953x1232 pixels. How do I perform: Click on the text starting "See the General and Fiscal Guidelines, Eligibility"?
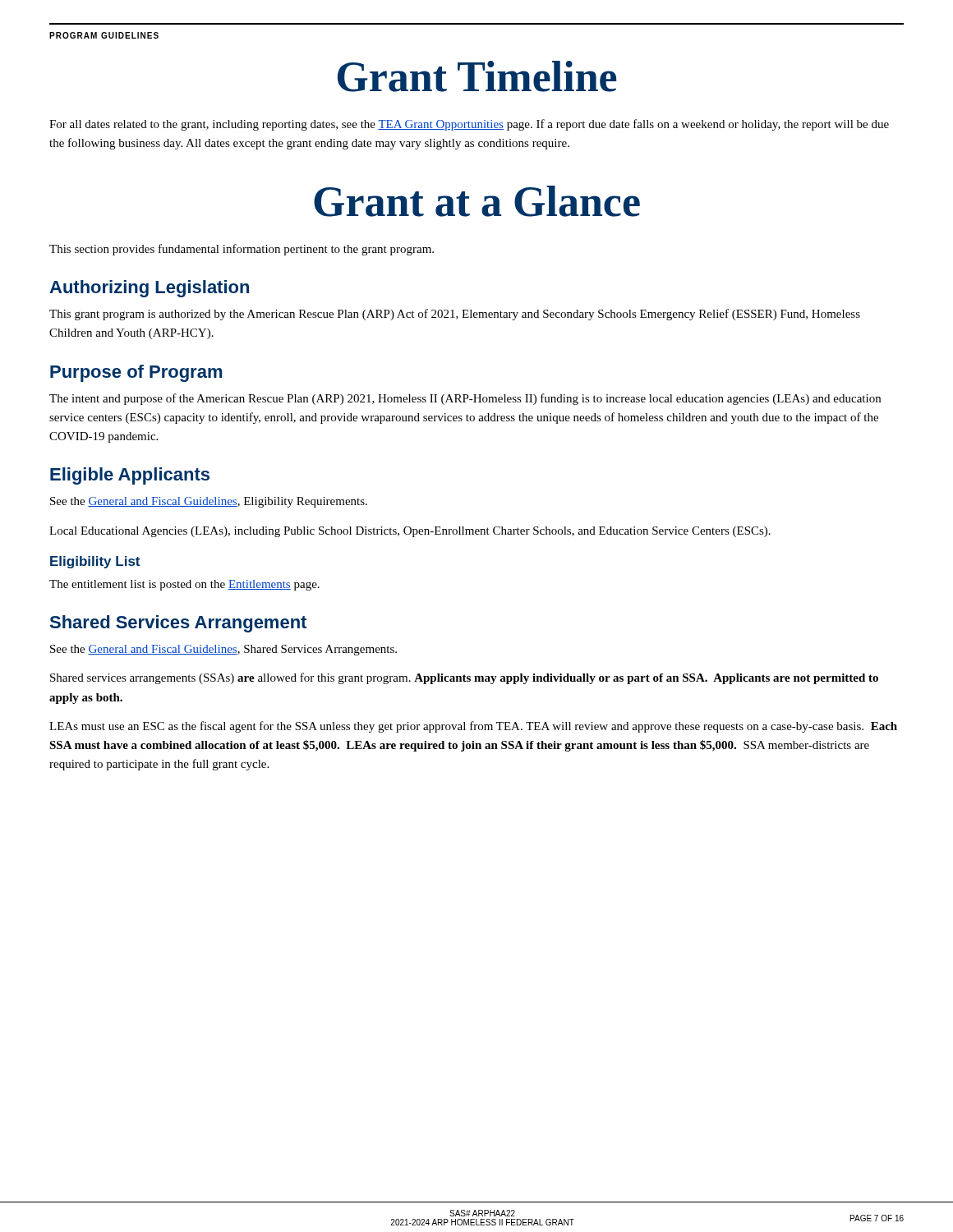[x=209, y=501]
